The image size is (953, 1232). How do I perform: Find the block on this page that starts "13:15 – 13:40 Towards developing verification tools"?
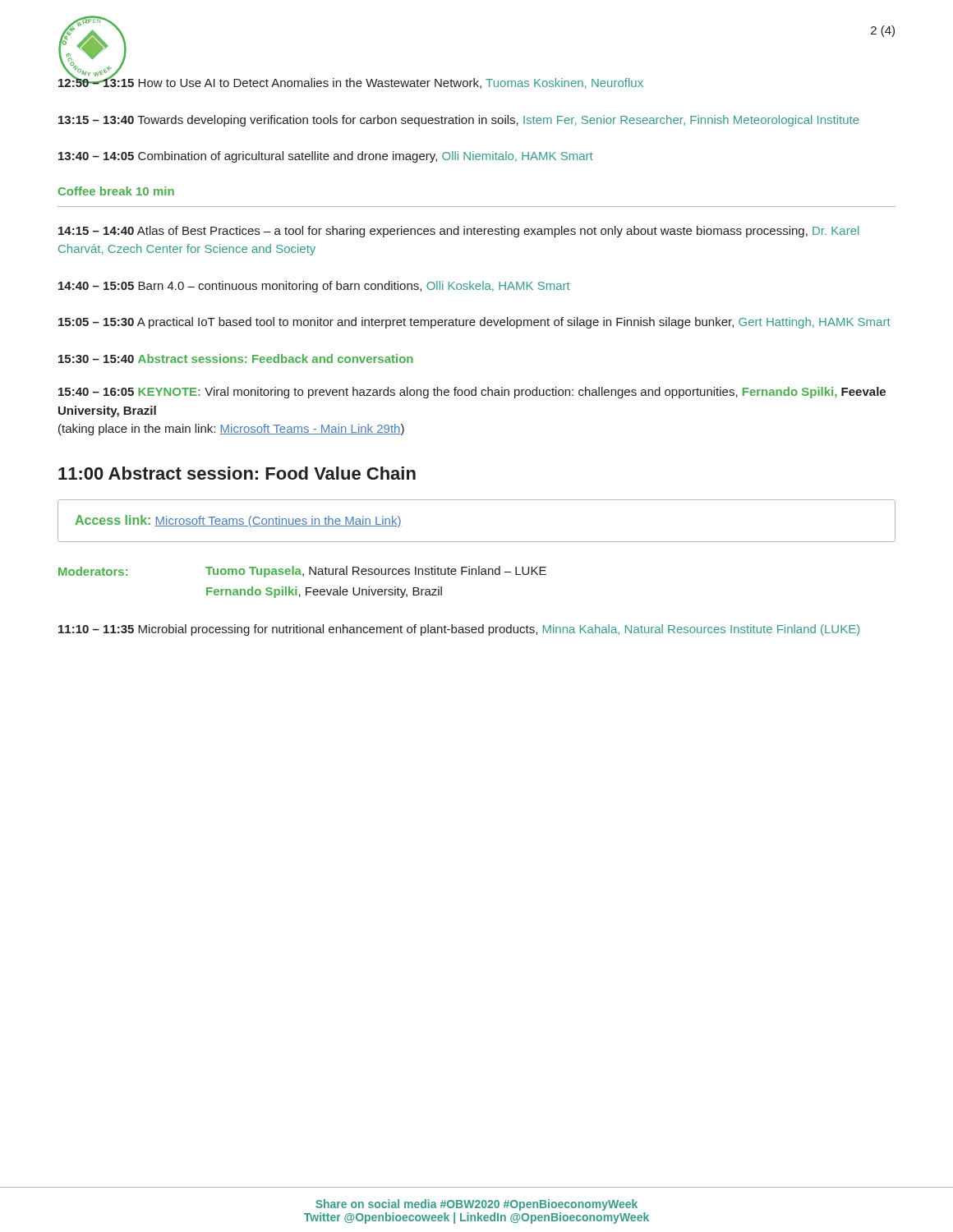click(458, 119)
